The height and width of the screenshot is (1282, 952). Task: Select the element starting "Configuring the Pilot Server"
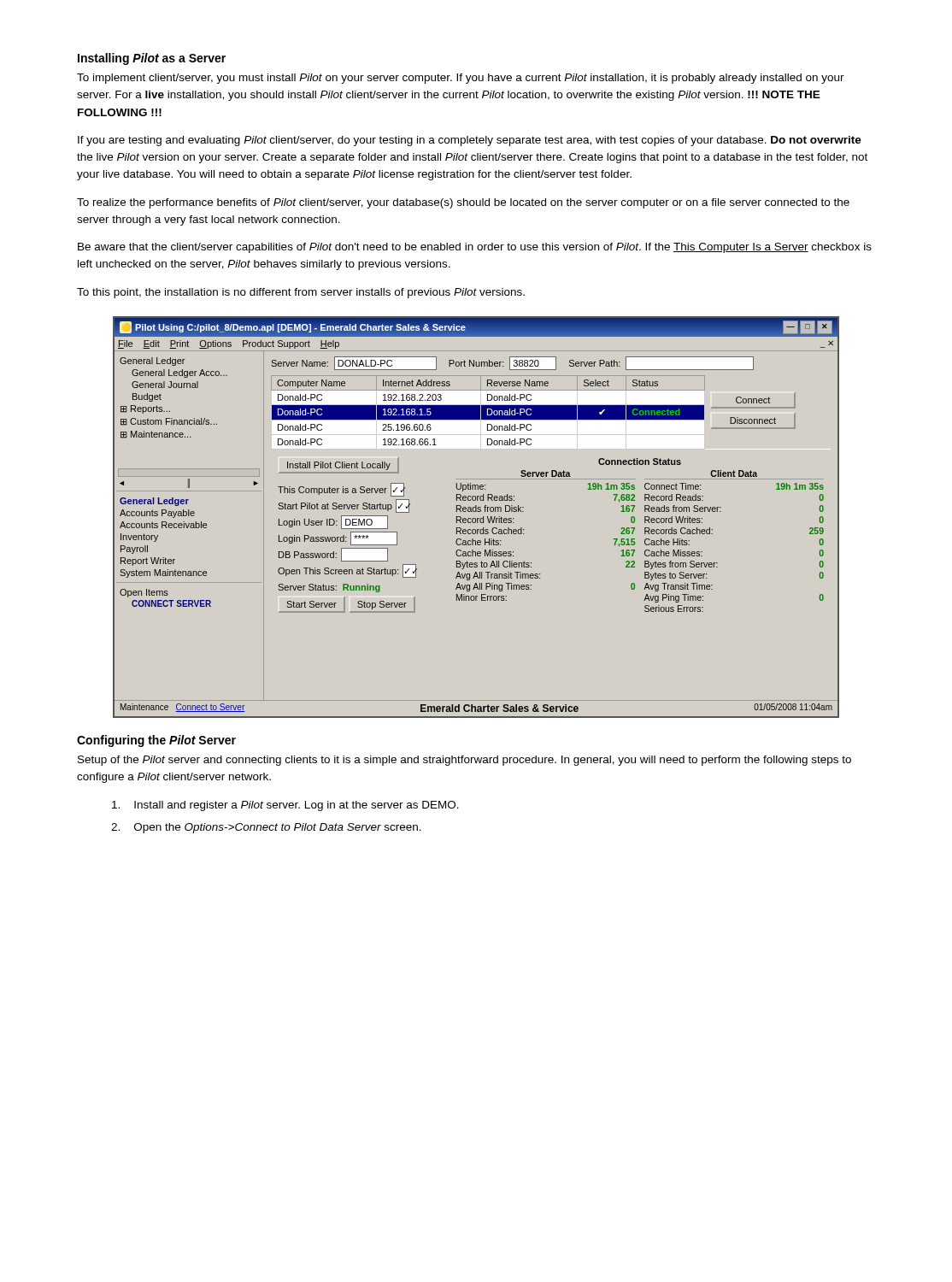point(156,740)
